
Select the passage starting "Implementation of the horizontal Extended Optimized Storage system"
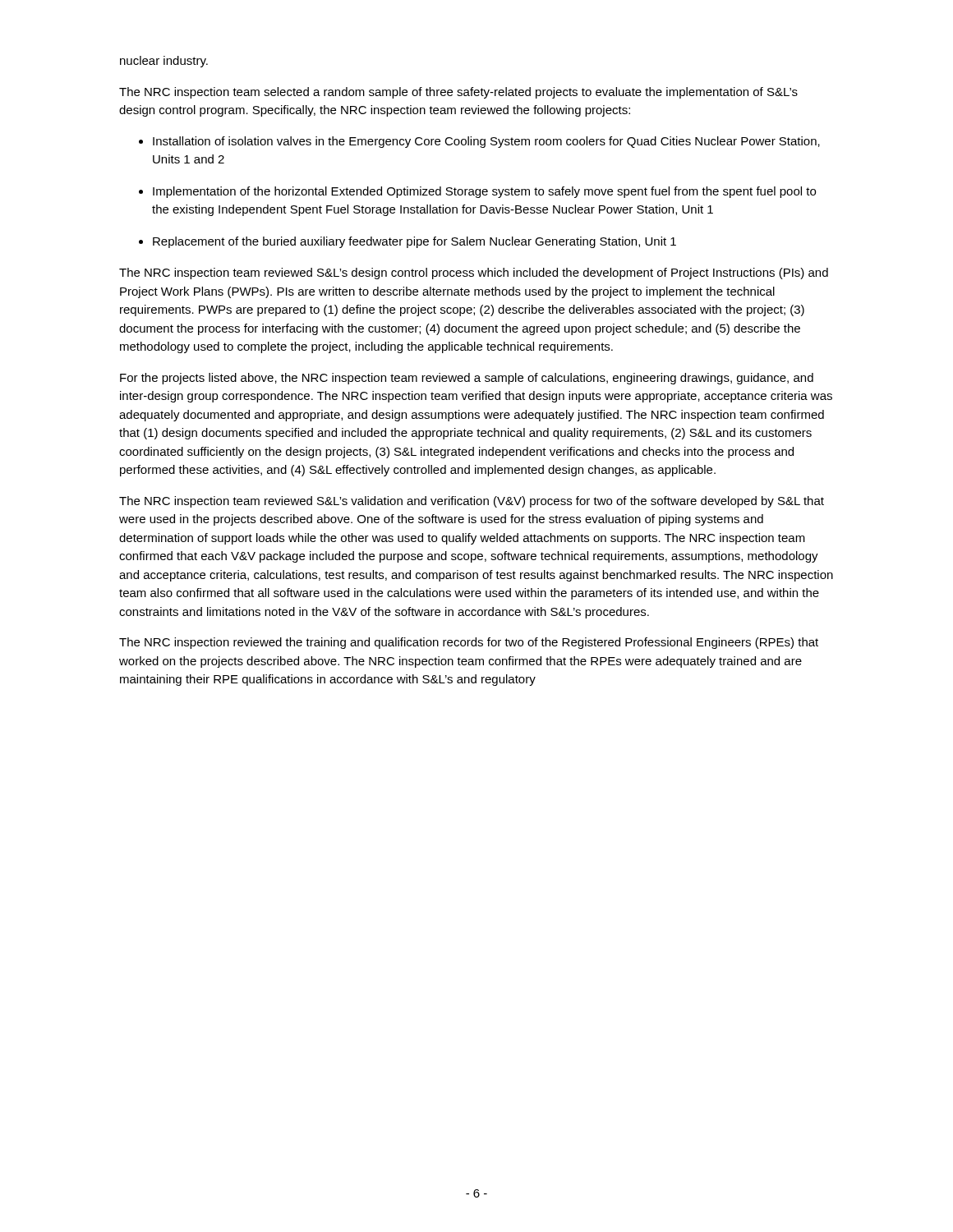coord(493,200)
